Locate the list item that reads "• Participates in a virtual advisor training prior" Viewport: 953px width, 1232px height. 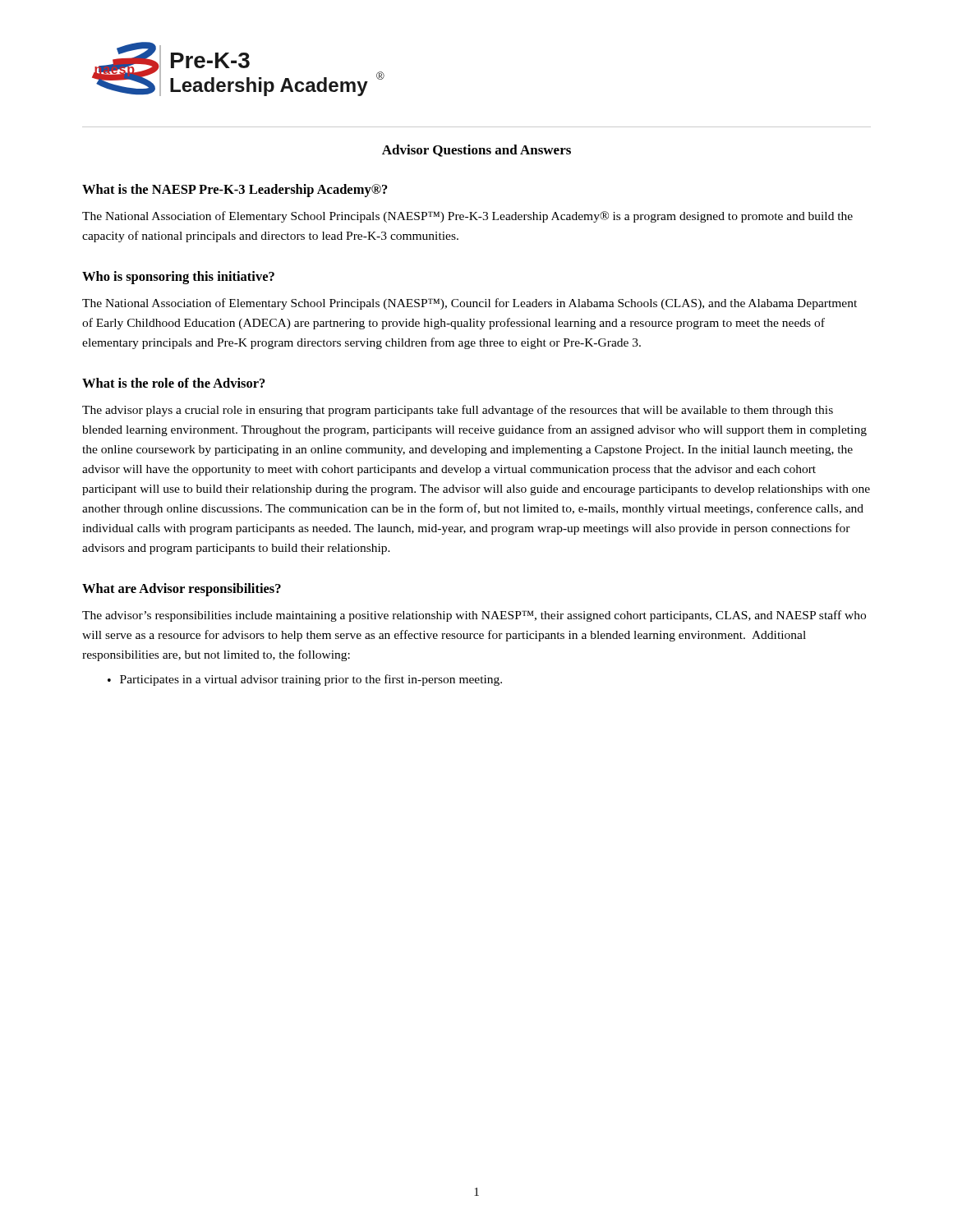[x=305, y=681]
